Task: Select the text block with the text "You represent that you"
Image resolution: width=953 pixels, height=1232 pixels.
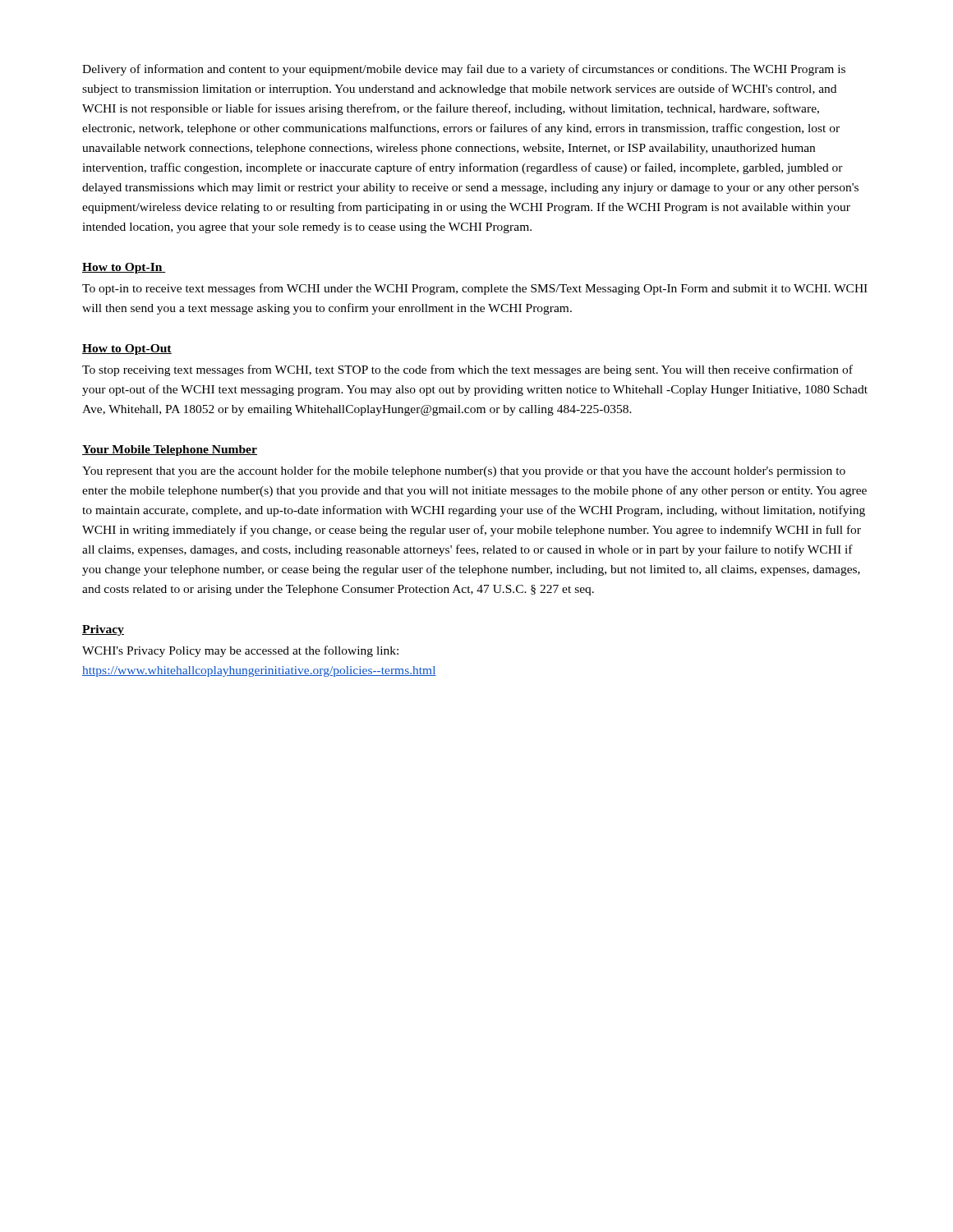Action: pyautogui.click(x=475, y=530)
